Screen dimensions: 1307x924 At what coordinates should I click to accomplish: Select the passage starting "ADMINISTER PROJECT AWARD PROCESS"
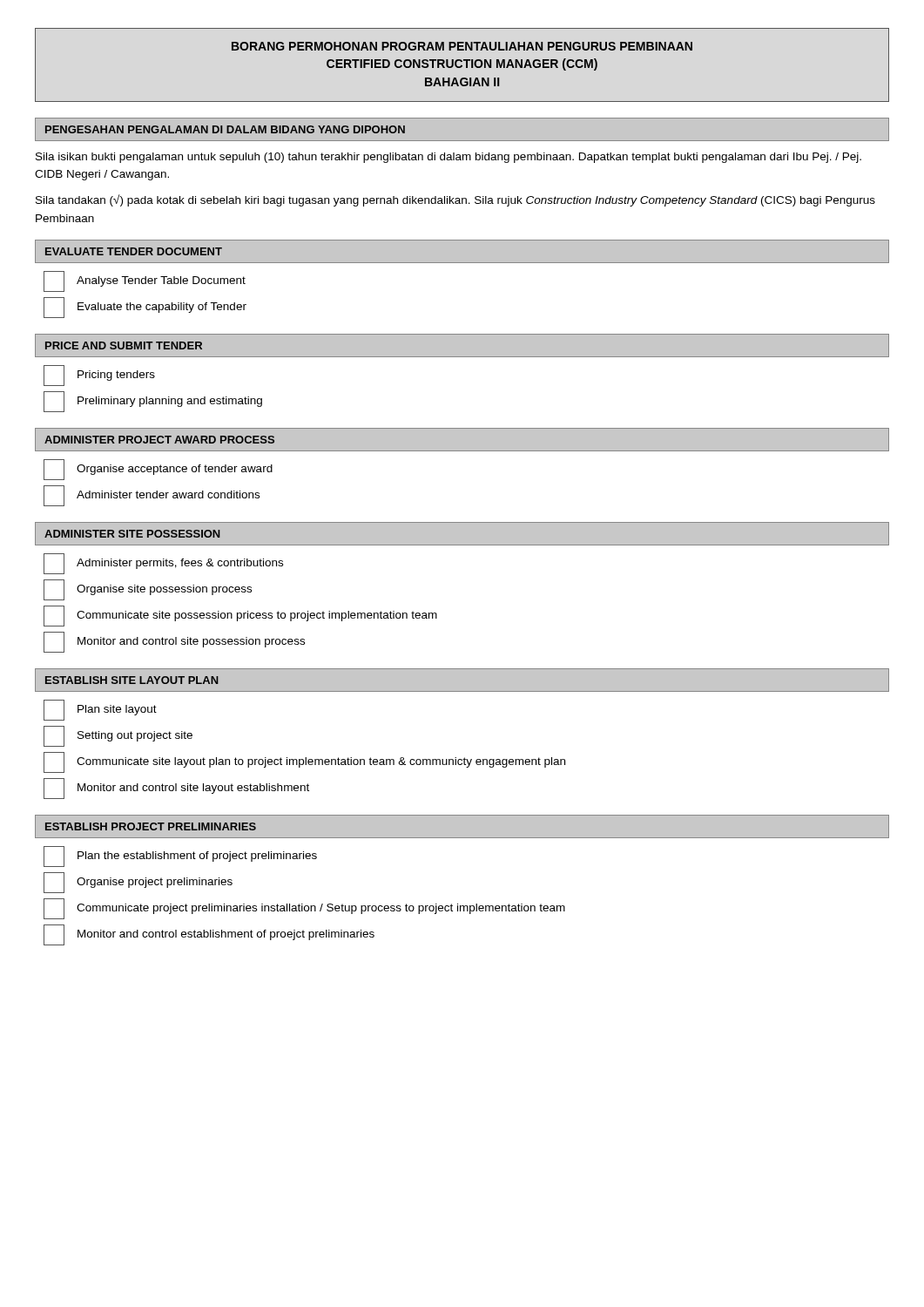[160, 440]
